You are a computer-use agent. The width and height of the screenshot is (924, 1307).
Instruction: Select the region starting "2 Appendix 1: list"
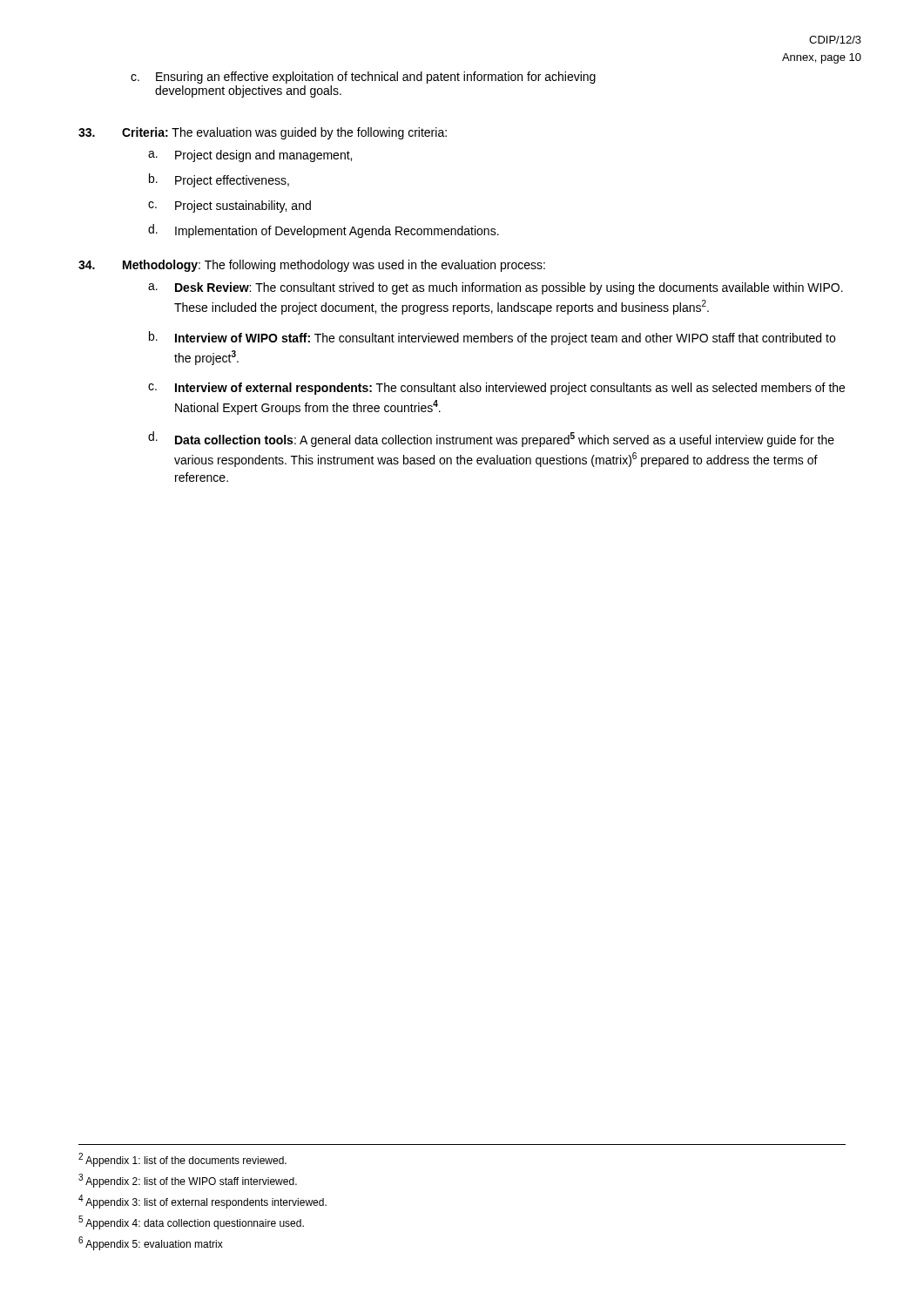click(x=183, y=1159)
